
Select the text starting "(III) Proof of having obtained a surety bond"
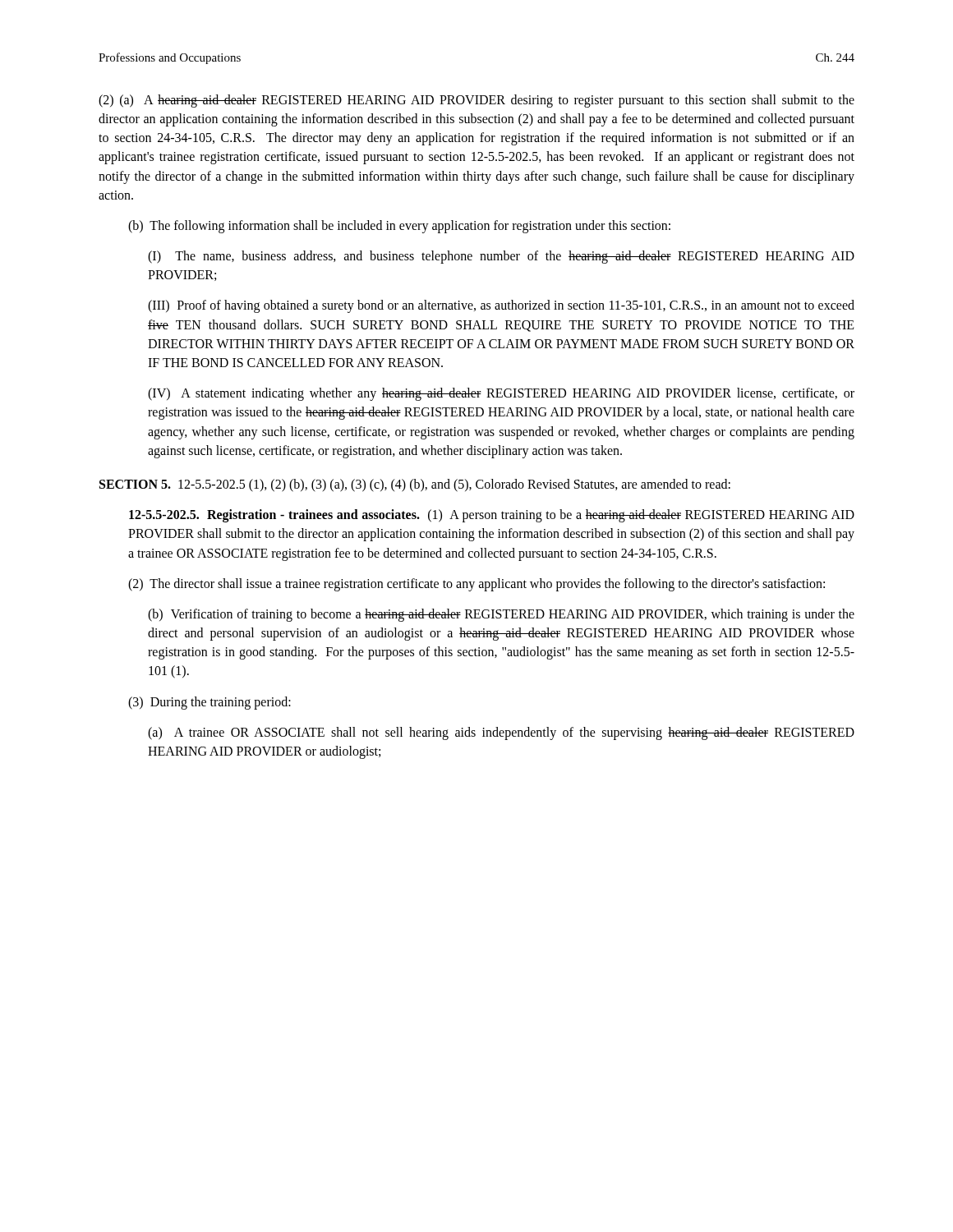click(501, 334)
